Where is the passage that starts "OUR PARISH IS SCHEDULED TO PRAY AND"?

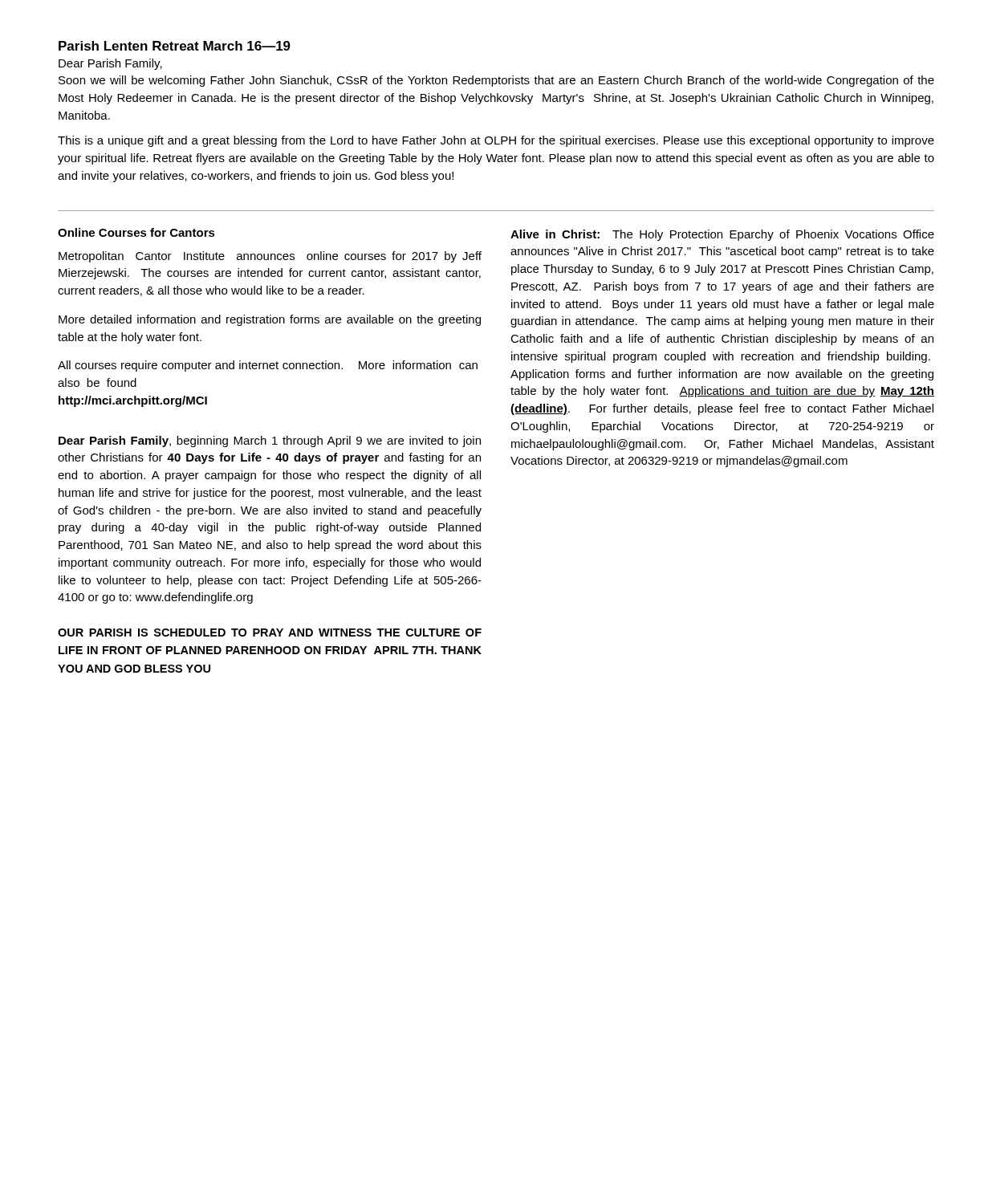click(270, 651)
